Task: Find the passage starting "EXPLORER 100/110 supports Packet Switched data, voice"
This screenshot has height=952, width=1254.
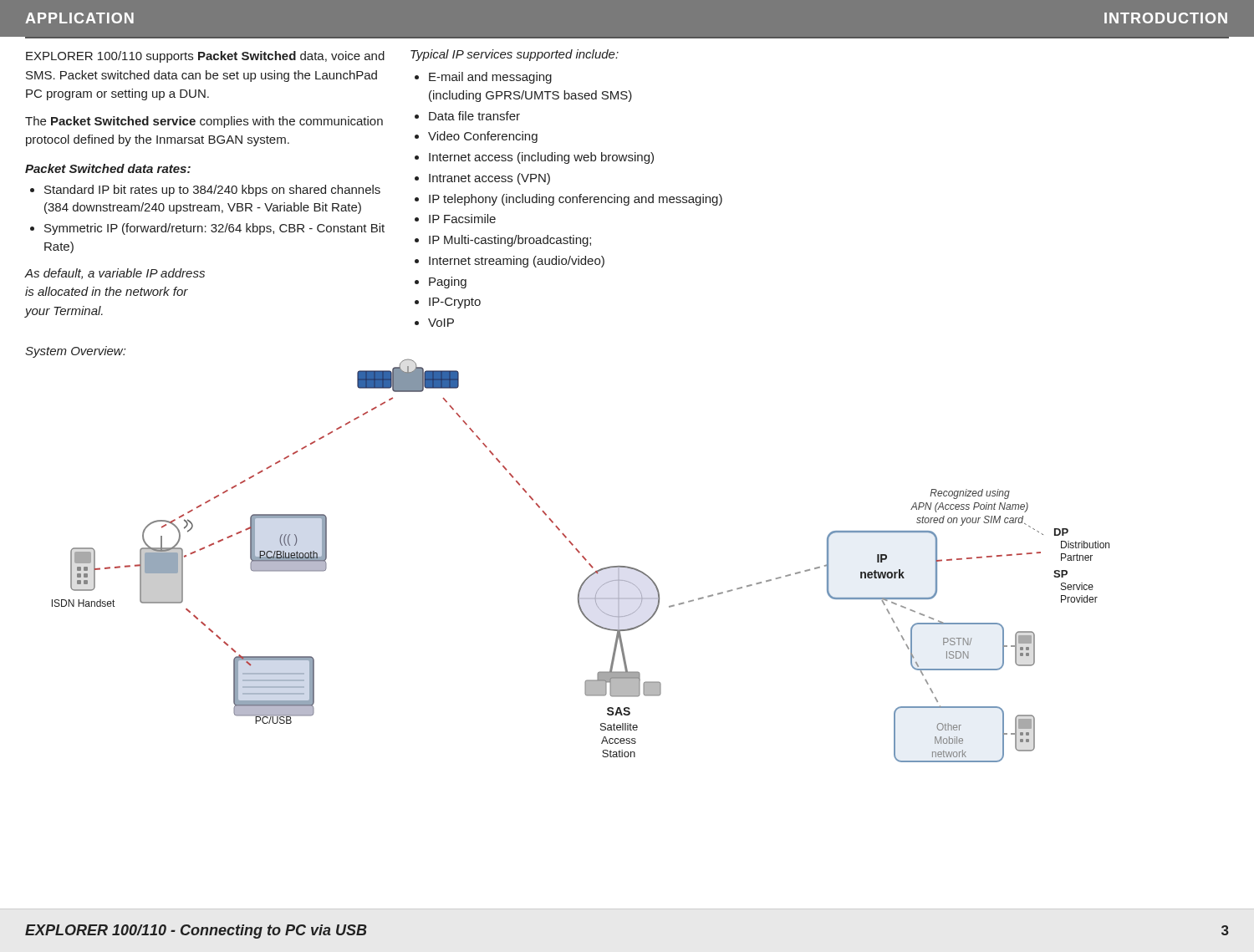Action: (205, 74)
